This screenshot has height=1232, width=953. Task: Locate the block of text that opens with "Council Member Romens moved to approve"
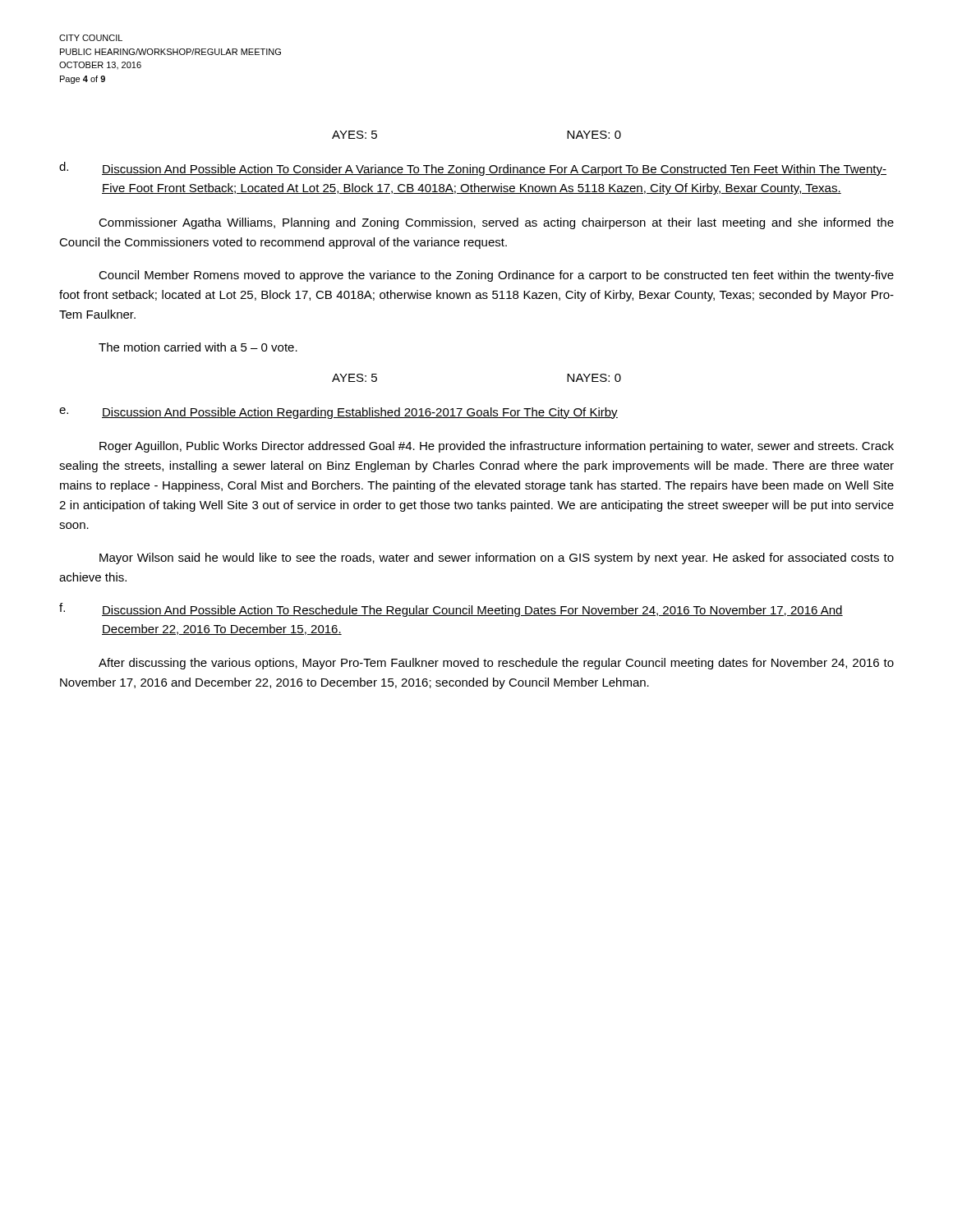coord(476,294)
